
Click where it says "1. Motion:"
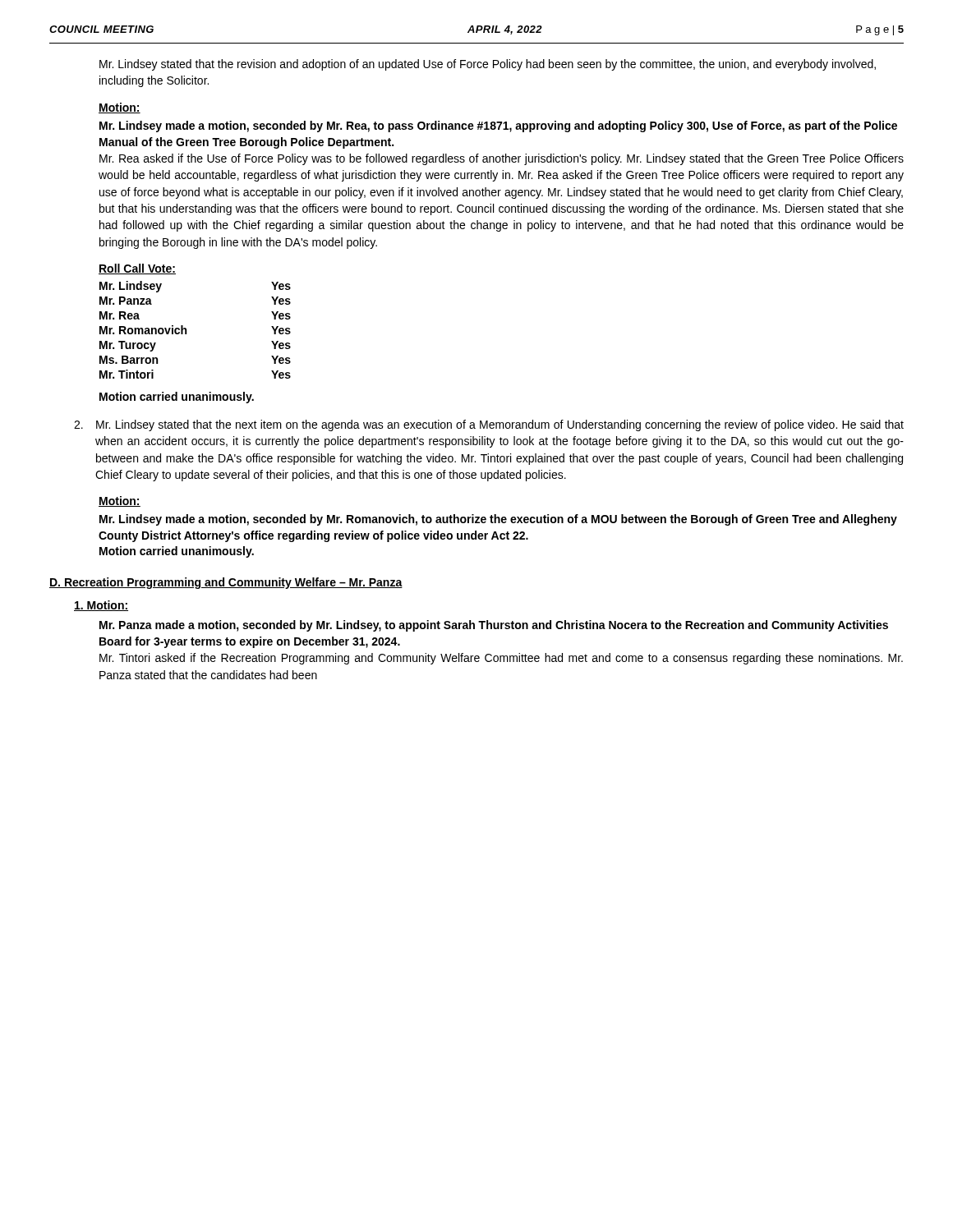101,605
